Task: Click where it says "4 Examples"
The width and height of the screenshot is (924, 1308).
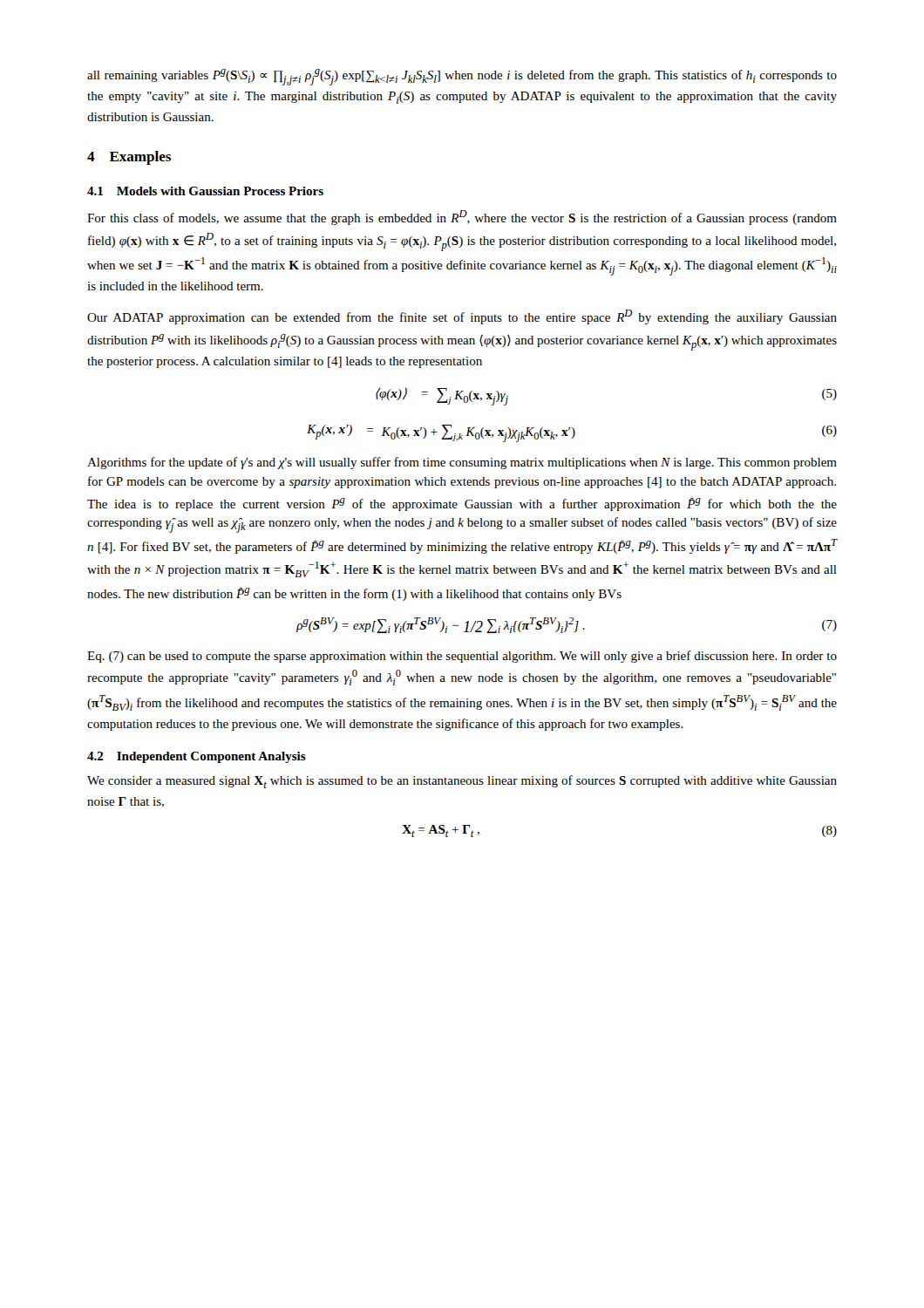Action: pos(129,157)
